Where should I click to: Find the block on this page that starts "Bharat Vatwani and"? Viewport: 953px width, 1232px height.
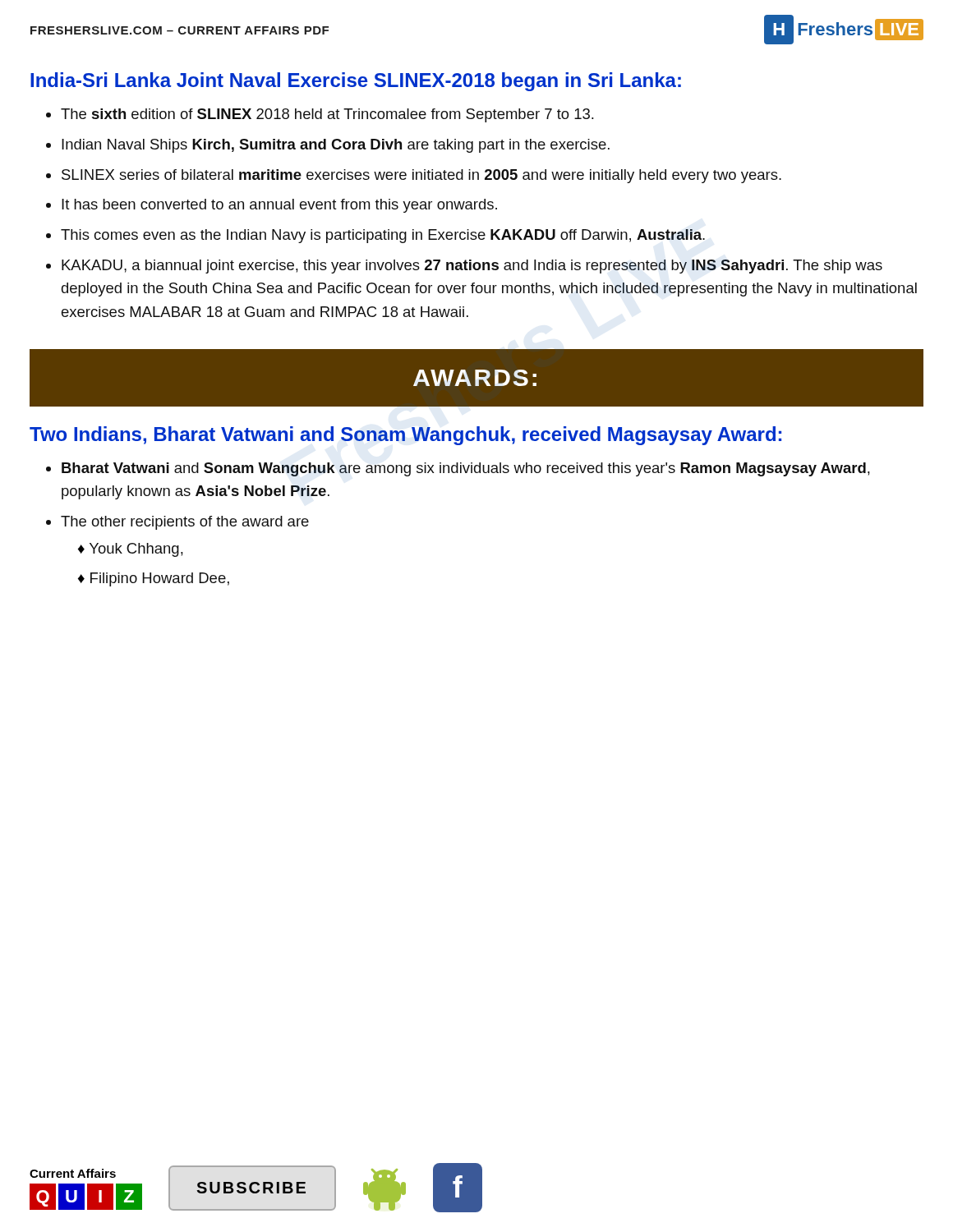tap(466, 479)
